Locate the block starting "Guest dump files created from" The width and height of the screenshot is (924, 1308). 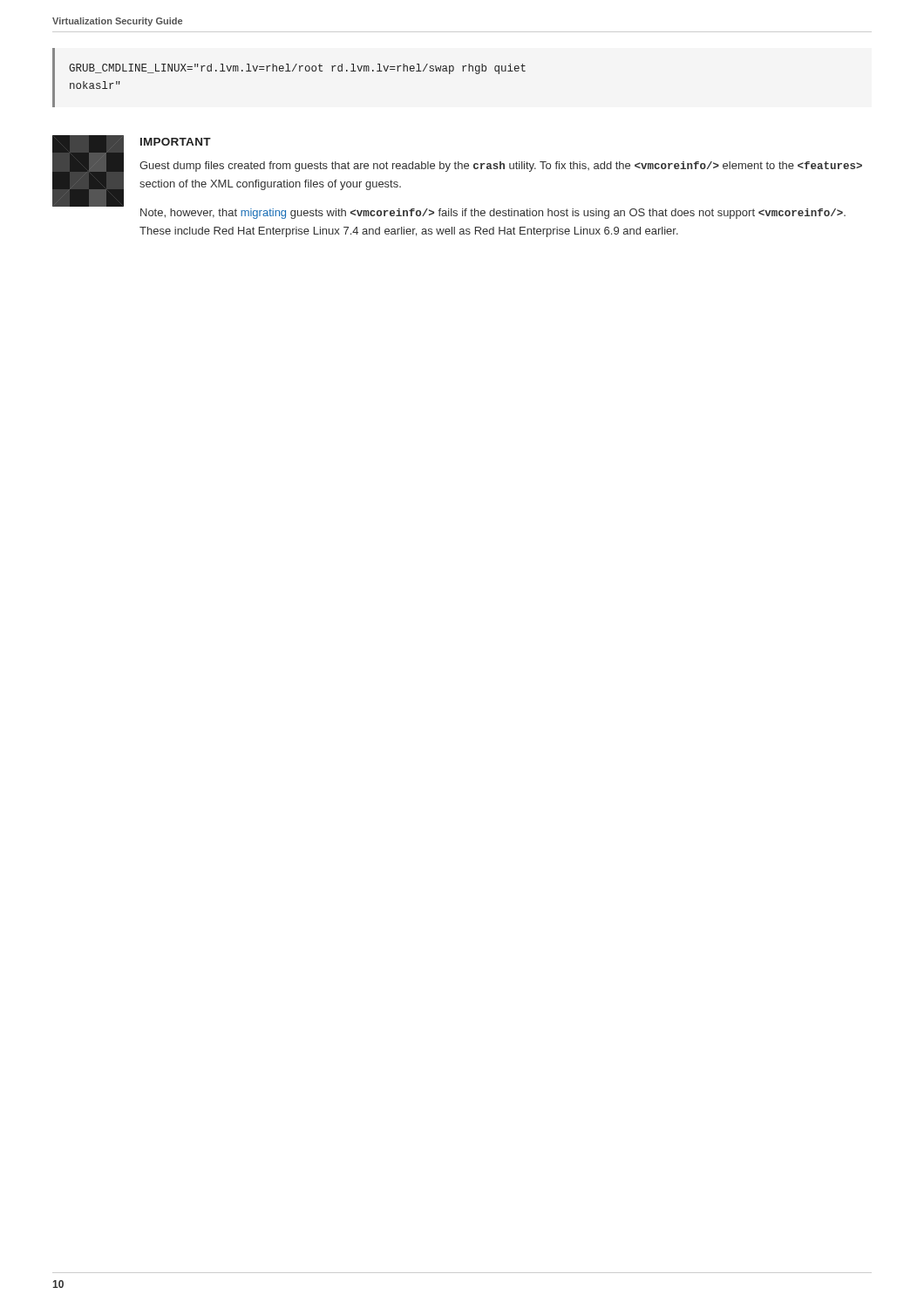(501, 175)
